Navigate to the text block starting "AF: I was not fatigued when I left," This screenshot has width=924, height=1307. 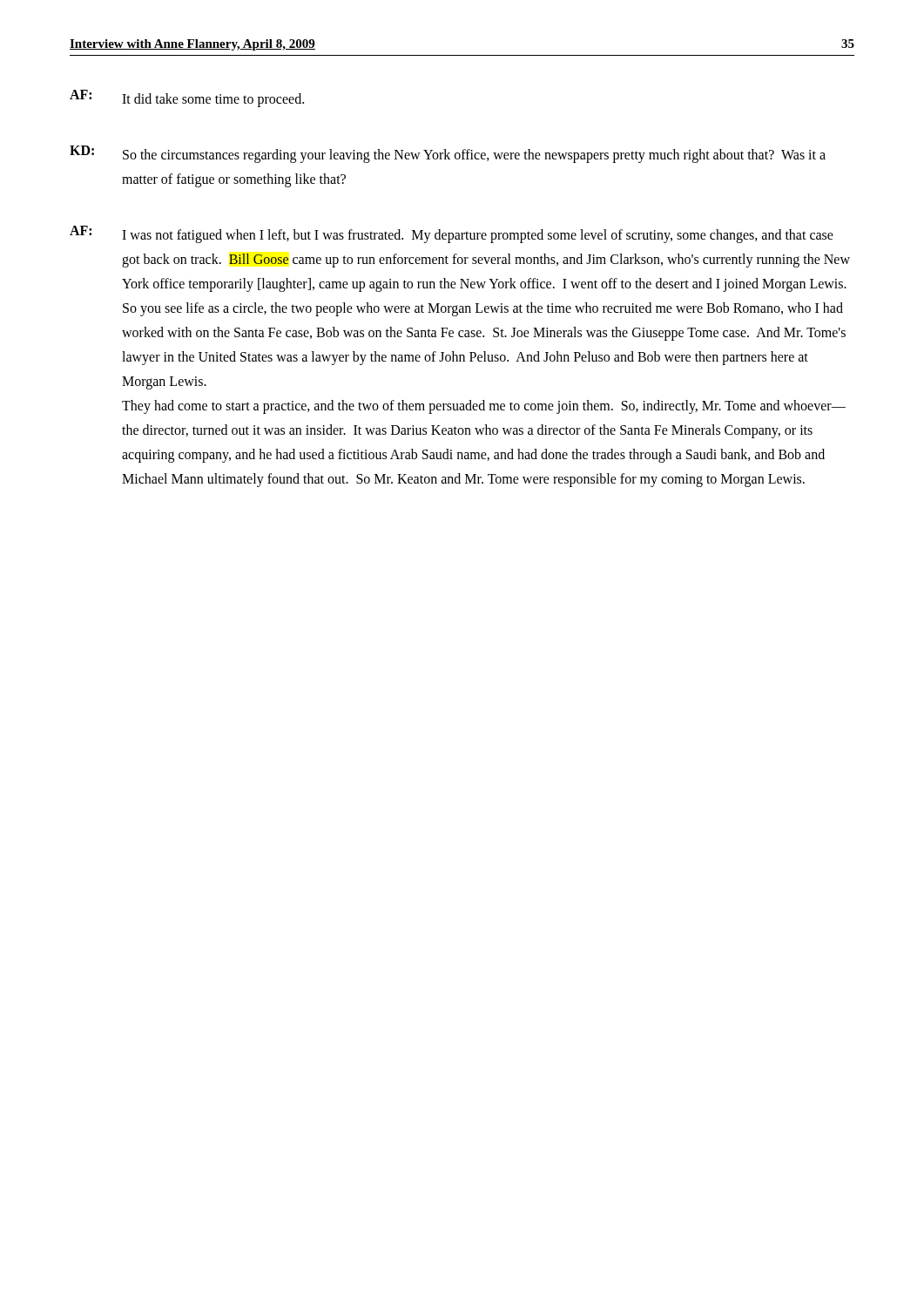(x=462, y=308)
